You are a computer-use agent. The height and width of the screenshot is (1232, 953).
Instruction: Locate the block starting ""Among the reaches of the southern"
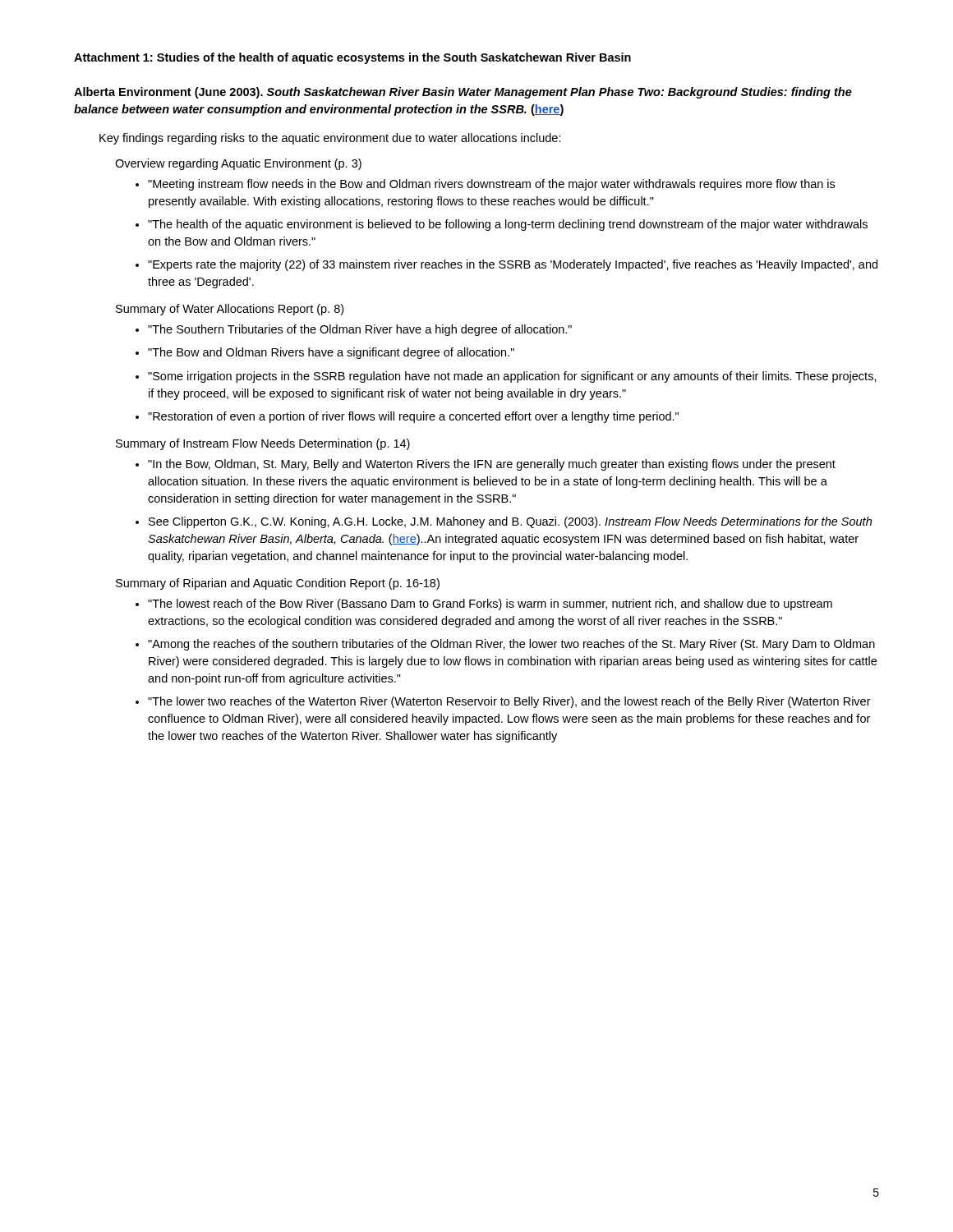coord(513,661)
